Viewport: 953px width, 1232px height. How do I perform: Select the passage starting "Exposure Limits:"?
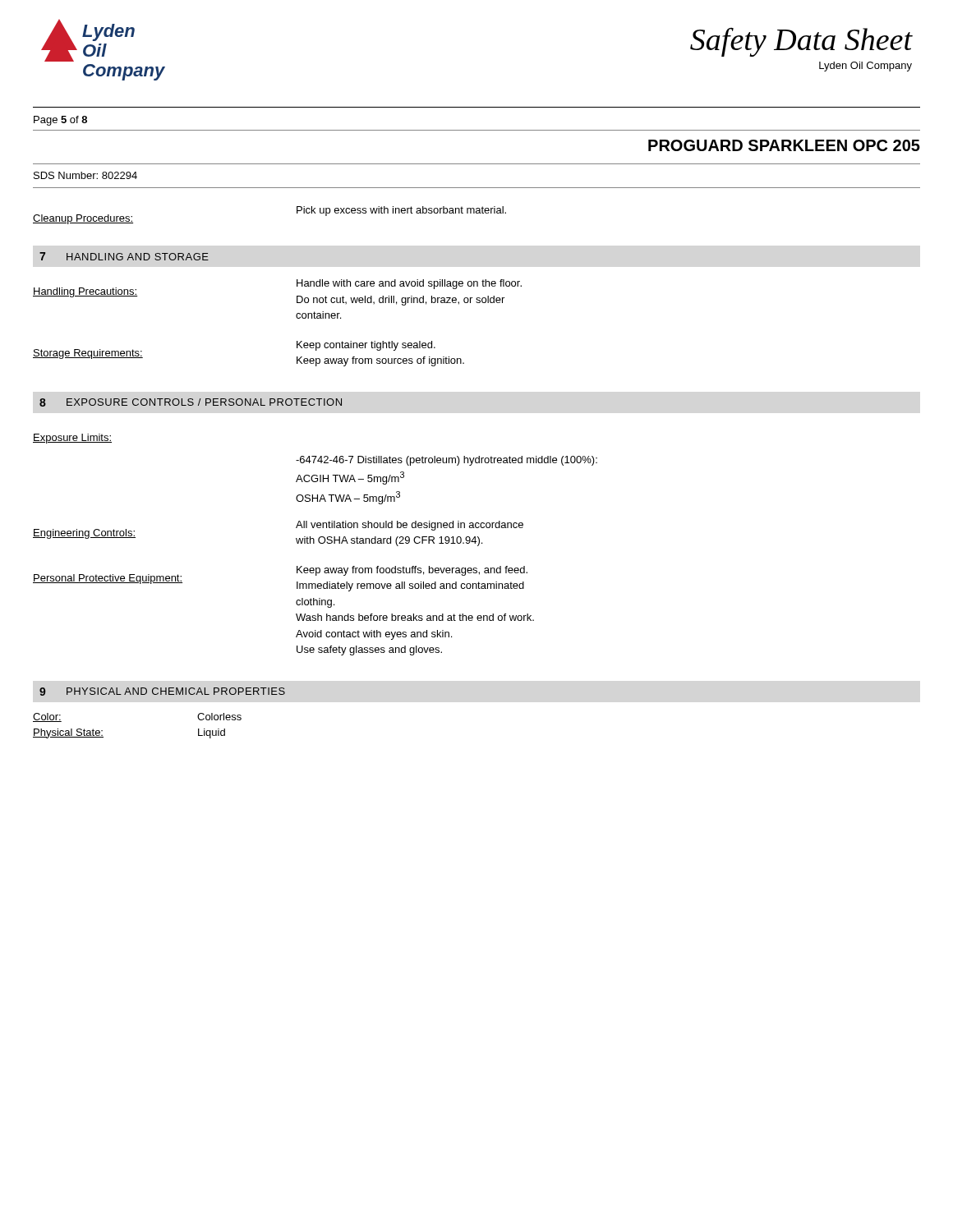72,437
